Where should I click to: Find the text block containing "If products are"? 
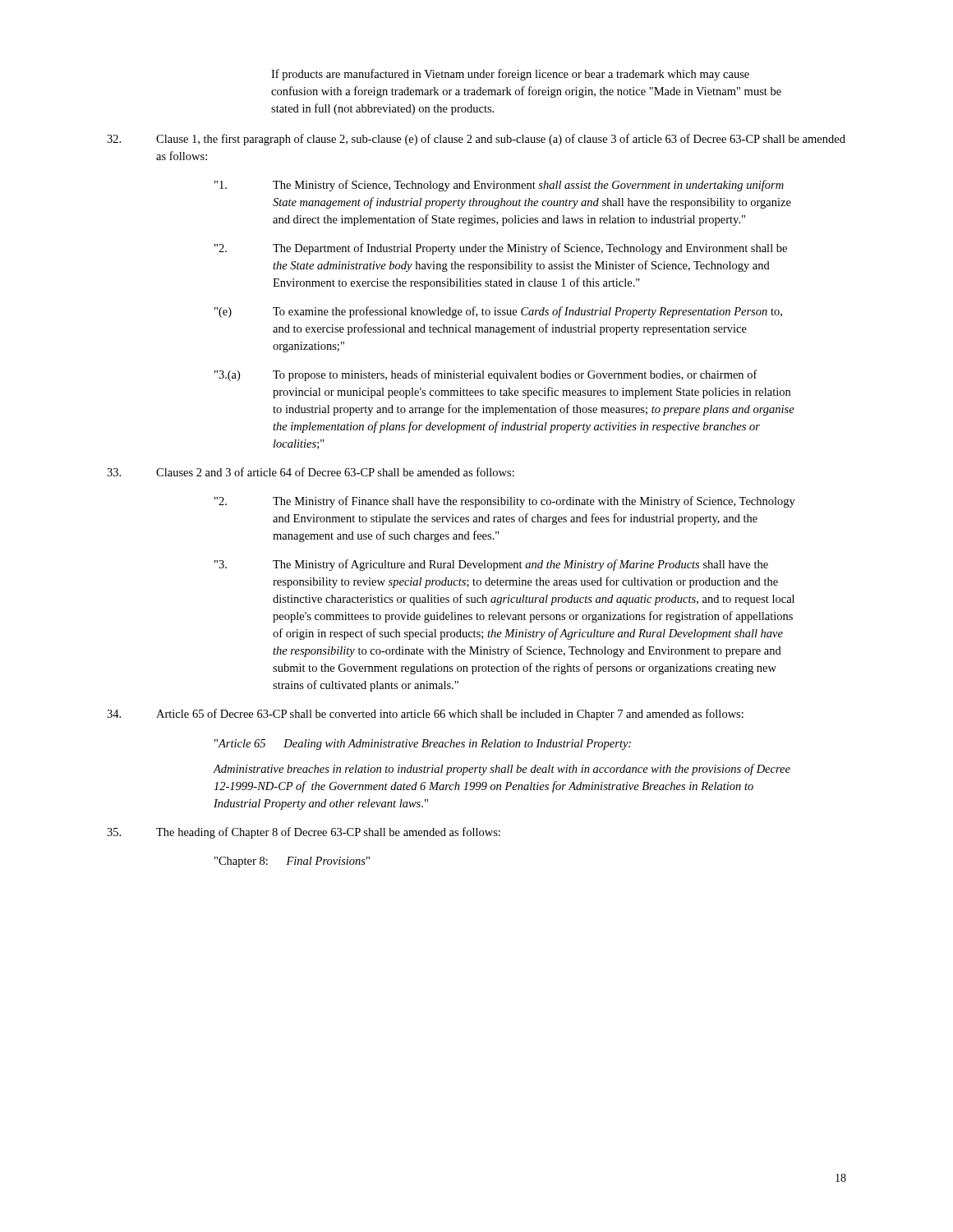point(526,91)
